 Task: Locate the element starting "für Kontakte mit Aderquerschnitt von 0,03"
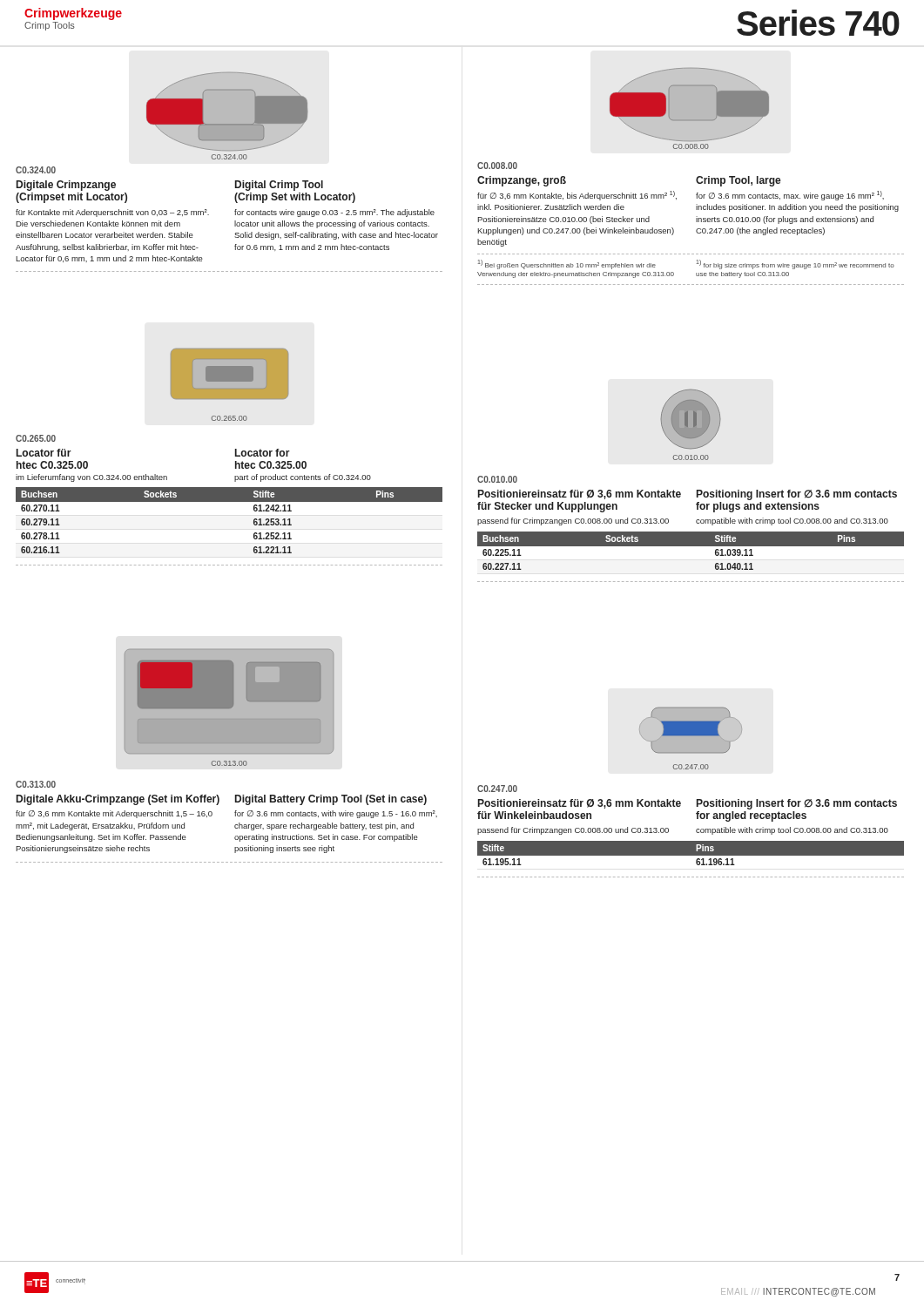(112, 235)
